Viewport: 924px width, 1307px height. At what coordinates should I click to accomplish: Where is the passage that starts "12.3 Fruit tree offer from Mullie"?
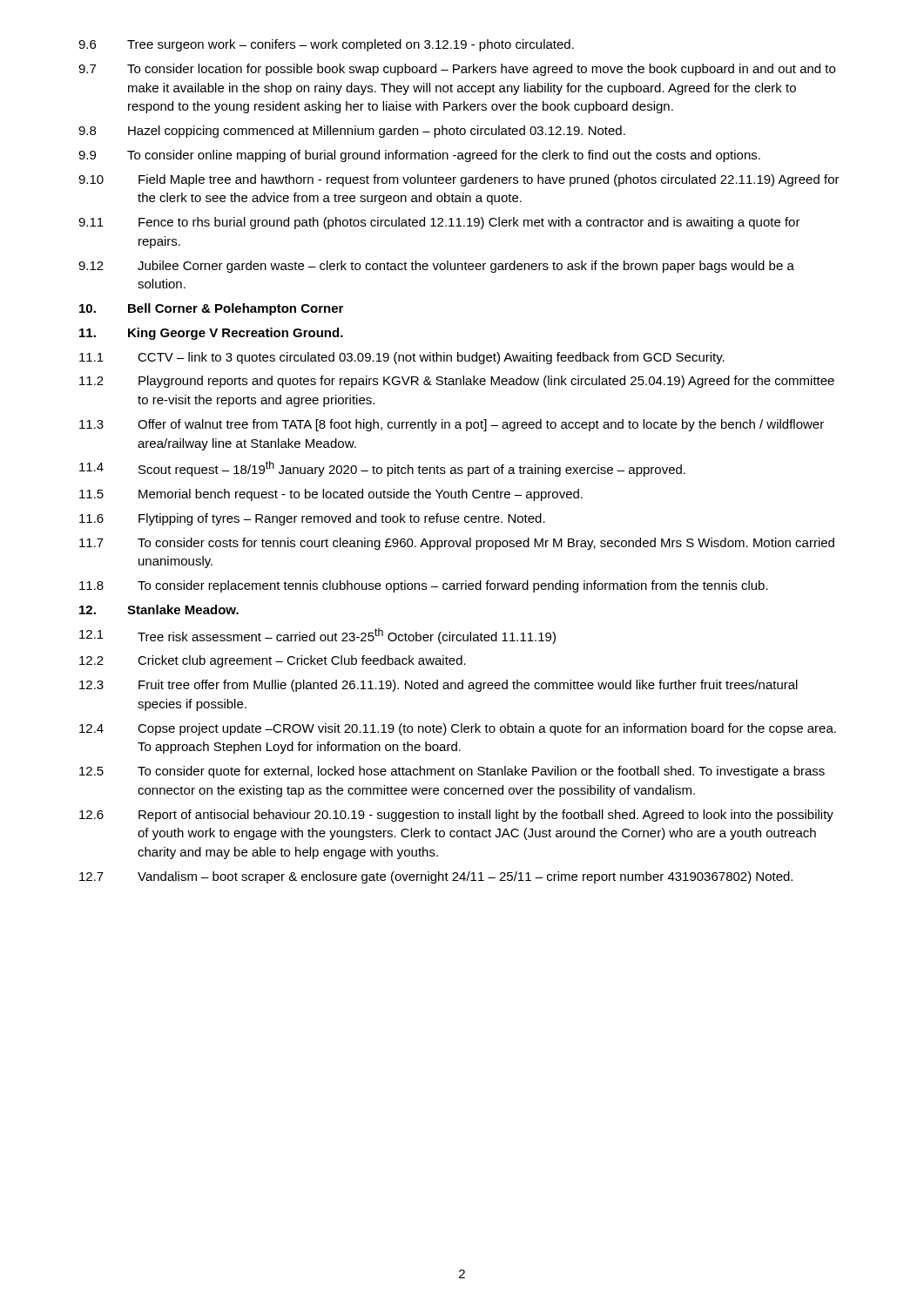pyautogui.click(x=462, y=694)
